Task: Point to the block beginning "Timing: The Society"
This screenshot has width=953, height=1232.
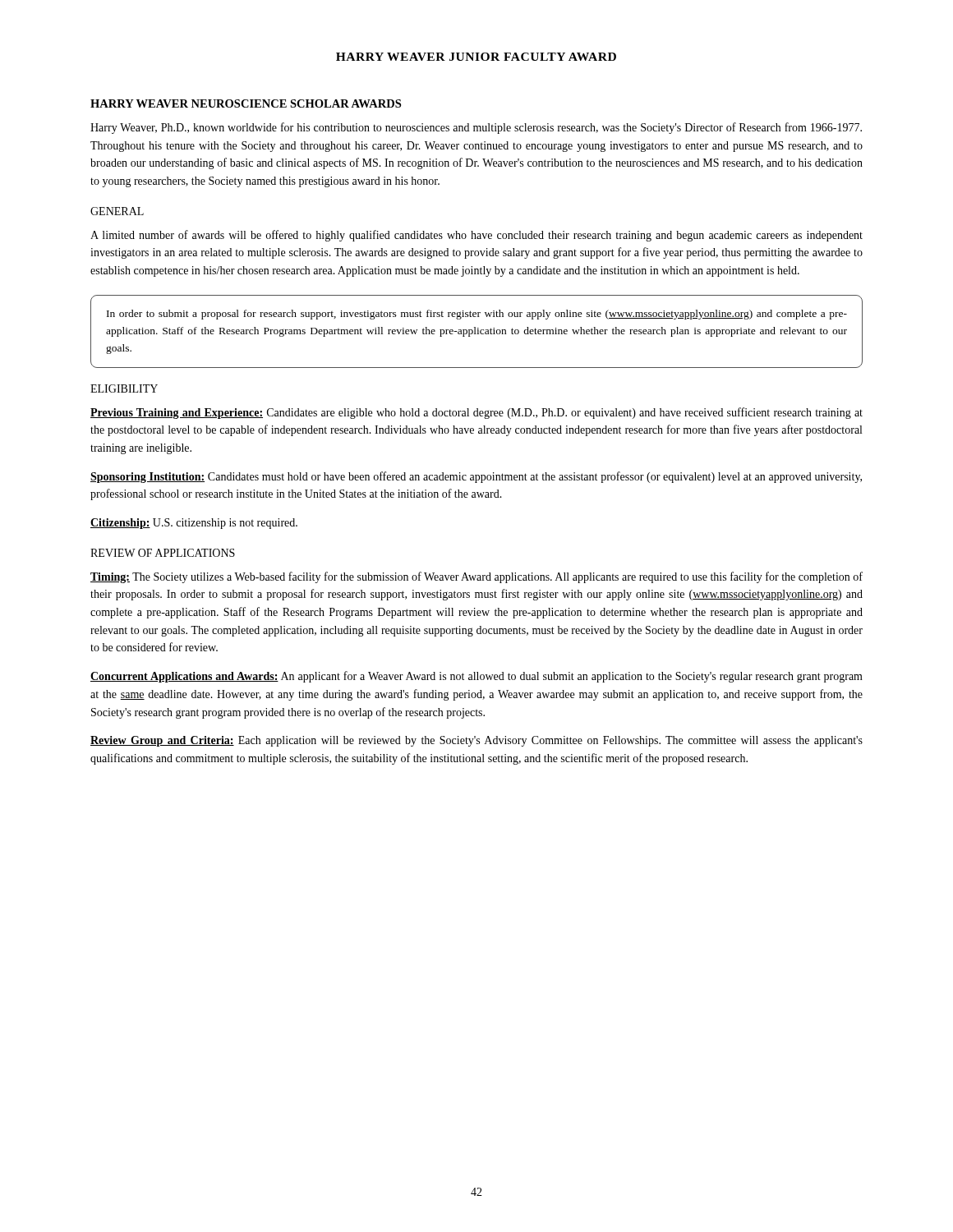Action: 476,612
